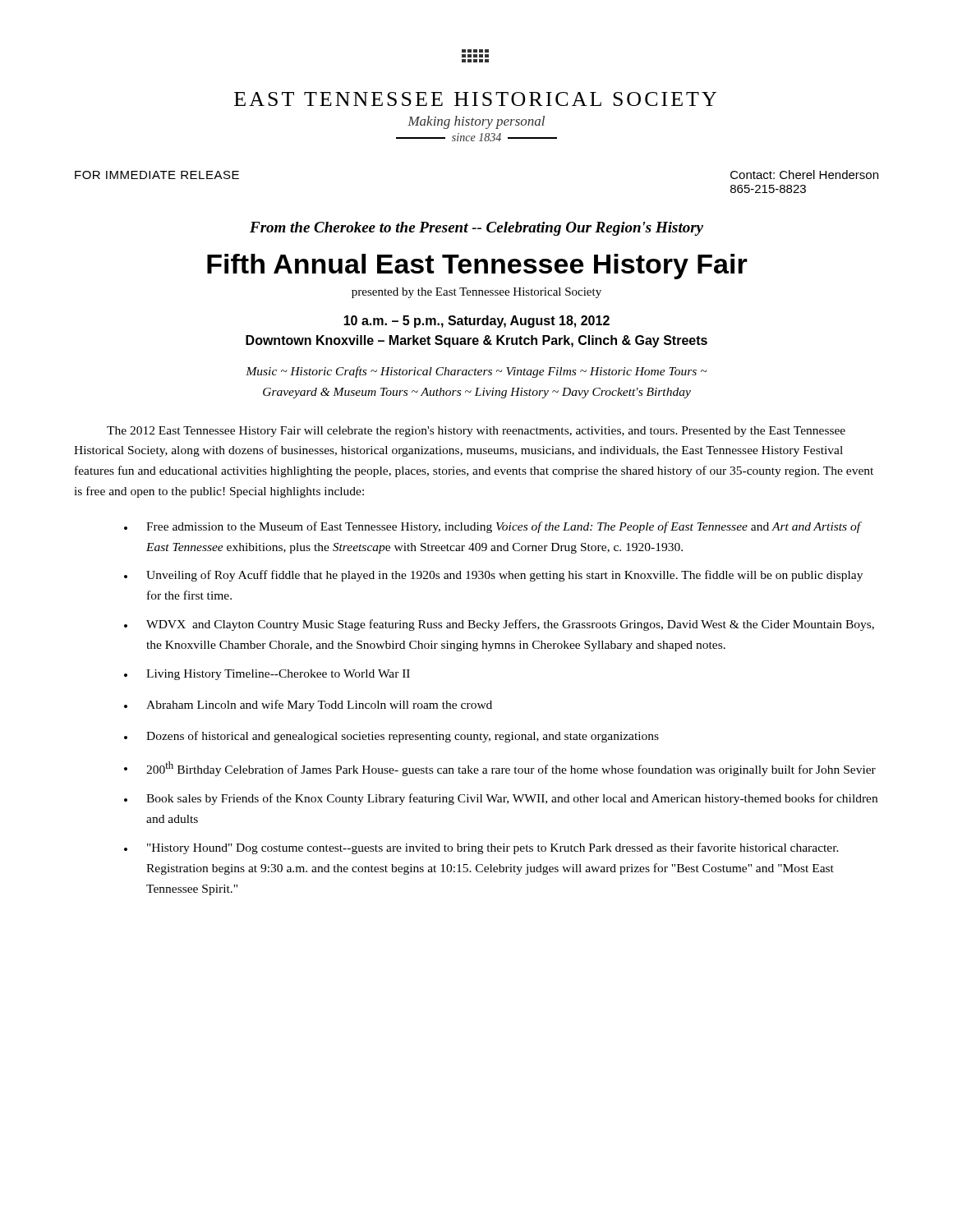
Task: Click on the block starting "• Book sales by Friends"
Action: 501,809
